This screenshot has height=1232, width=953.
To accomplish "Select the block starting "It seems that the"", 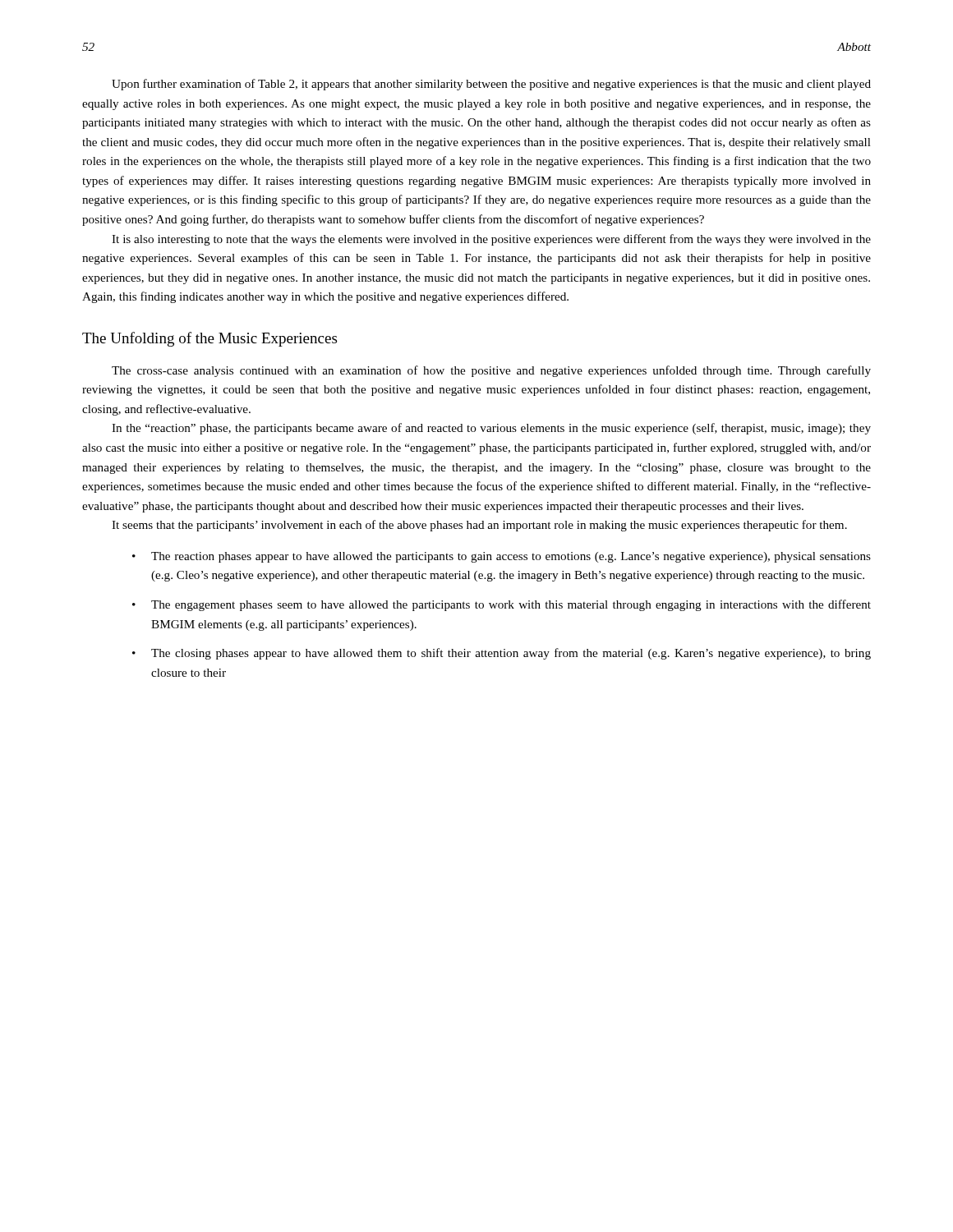I will pyautogui.click(x=476, y=525).
